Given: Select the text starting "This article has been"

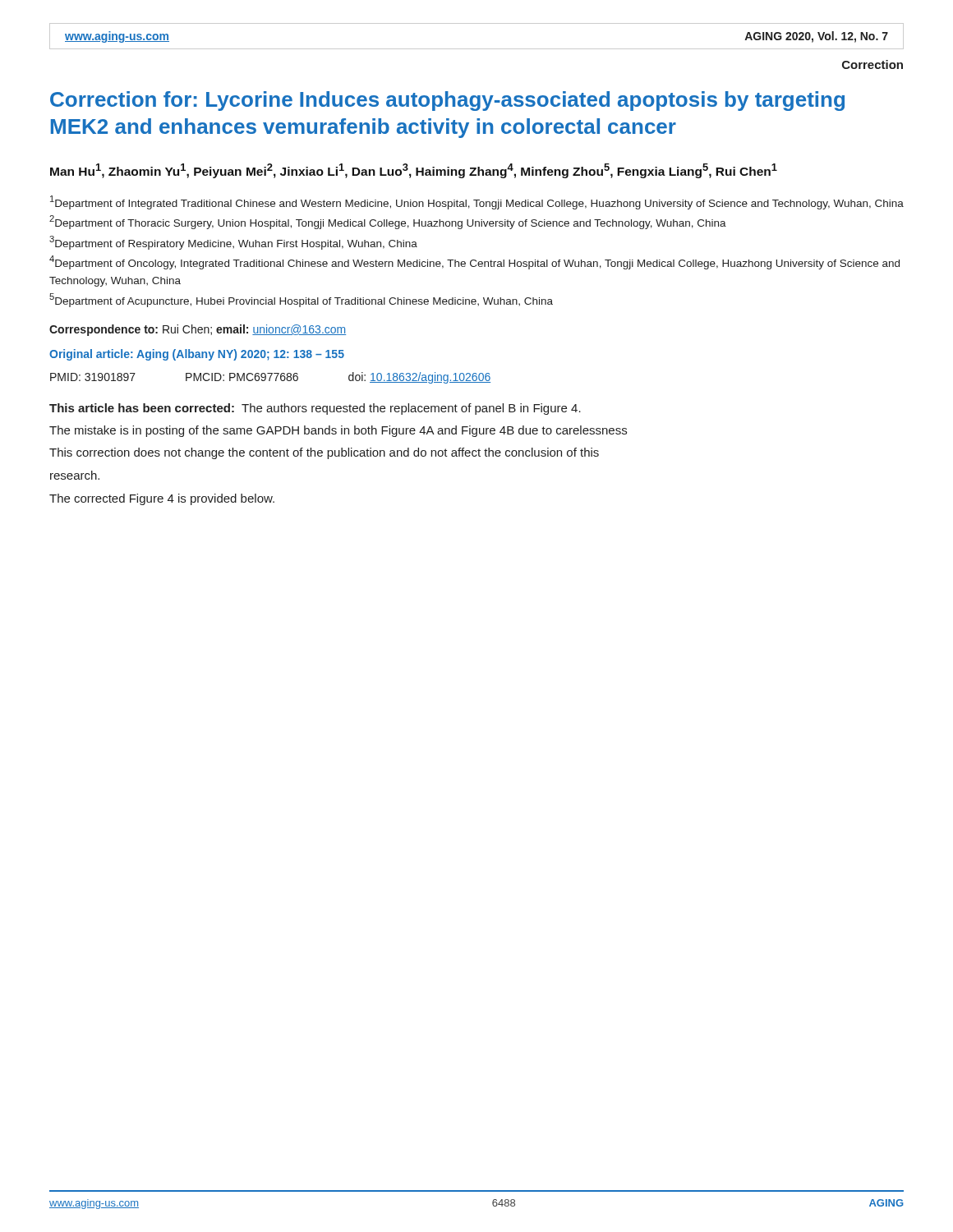Looking at the screenshot, I should click(476, 441).
